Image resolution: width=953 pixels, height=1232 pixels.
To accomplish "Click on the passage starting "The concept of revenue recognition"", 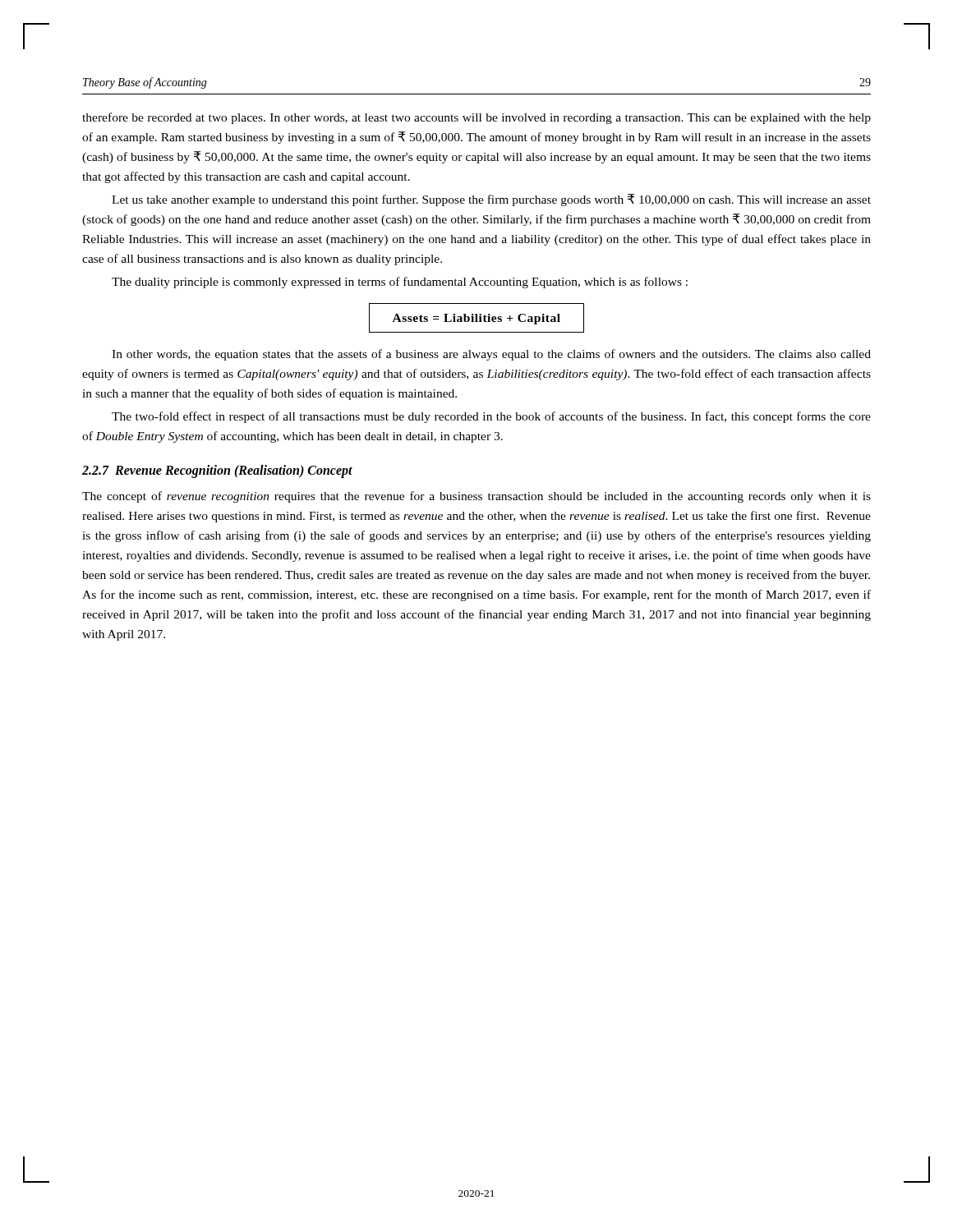I will click(x=476, y=565).
